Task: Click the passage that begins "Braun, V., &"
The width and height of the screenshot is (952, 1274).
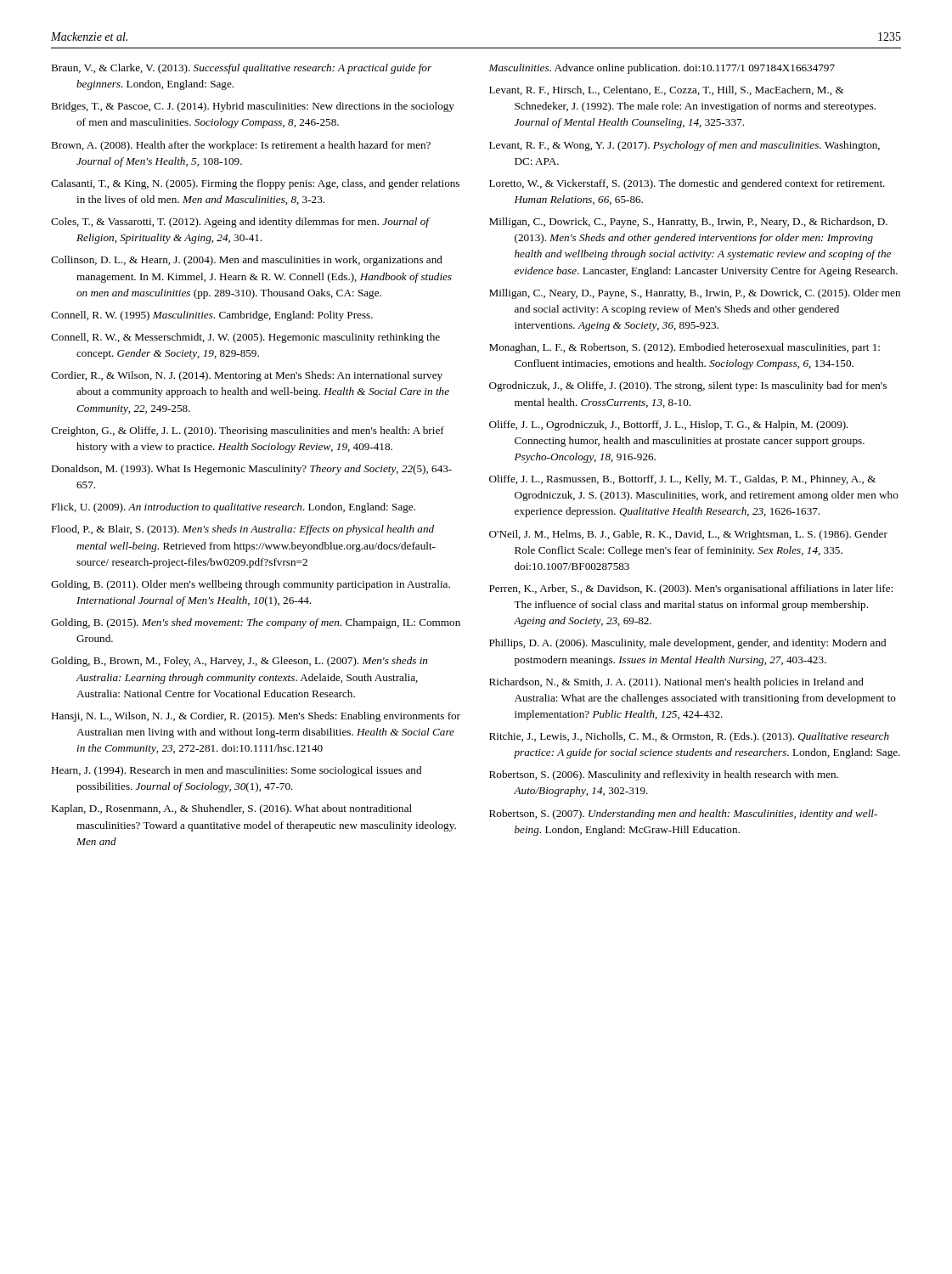Action: pos(241,76)
